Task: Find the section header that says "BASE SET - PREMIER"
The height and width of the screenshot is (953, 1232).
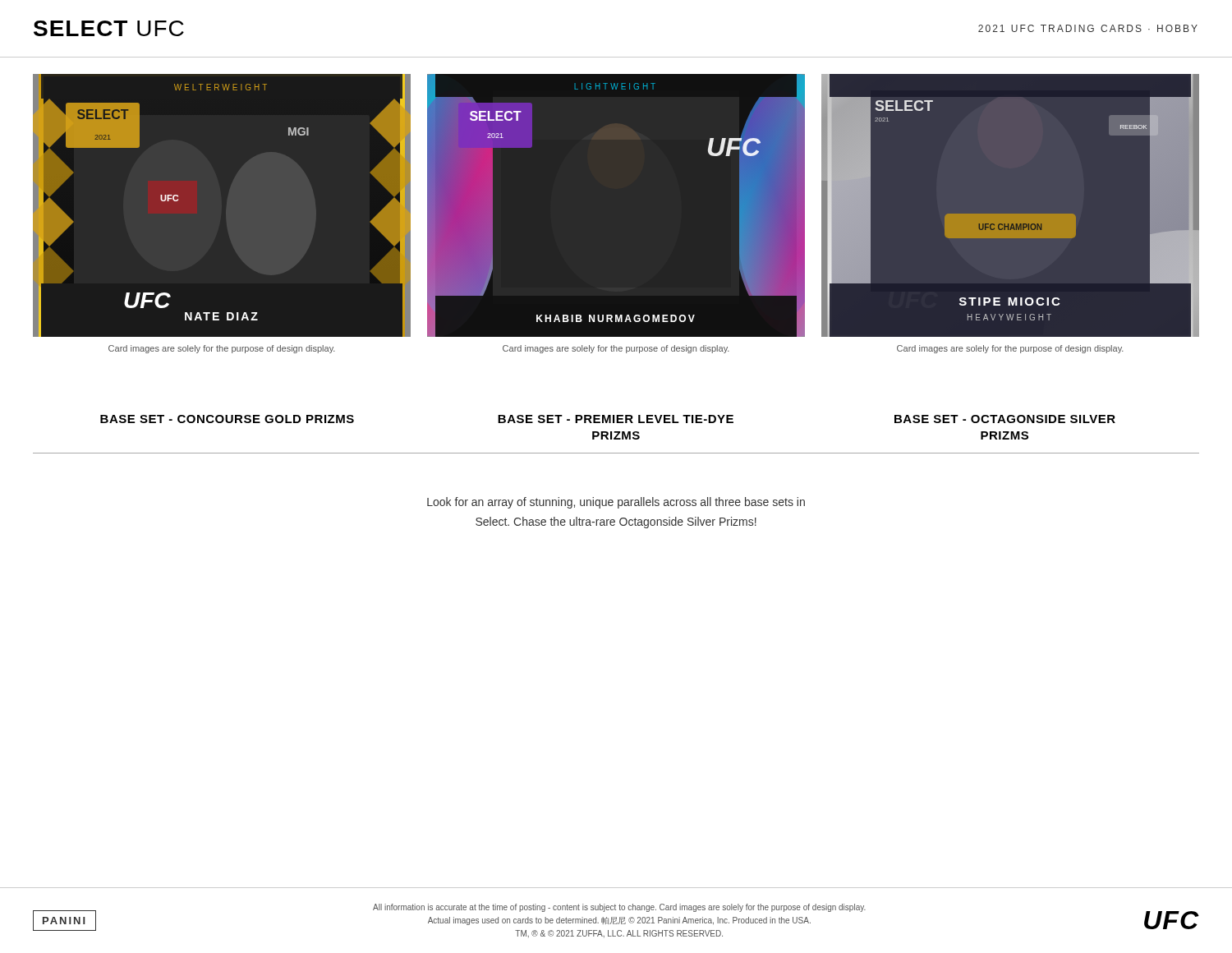Action: (x=616, y=427)
